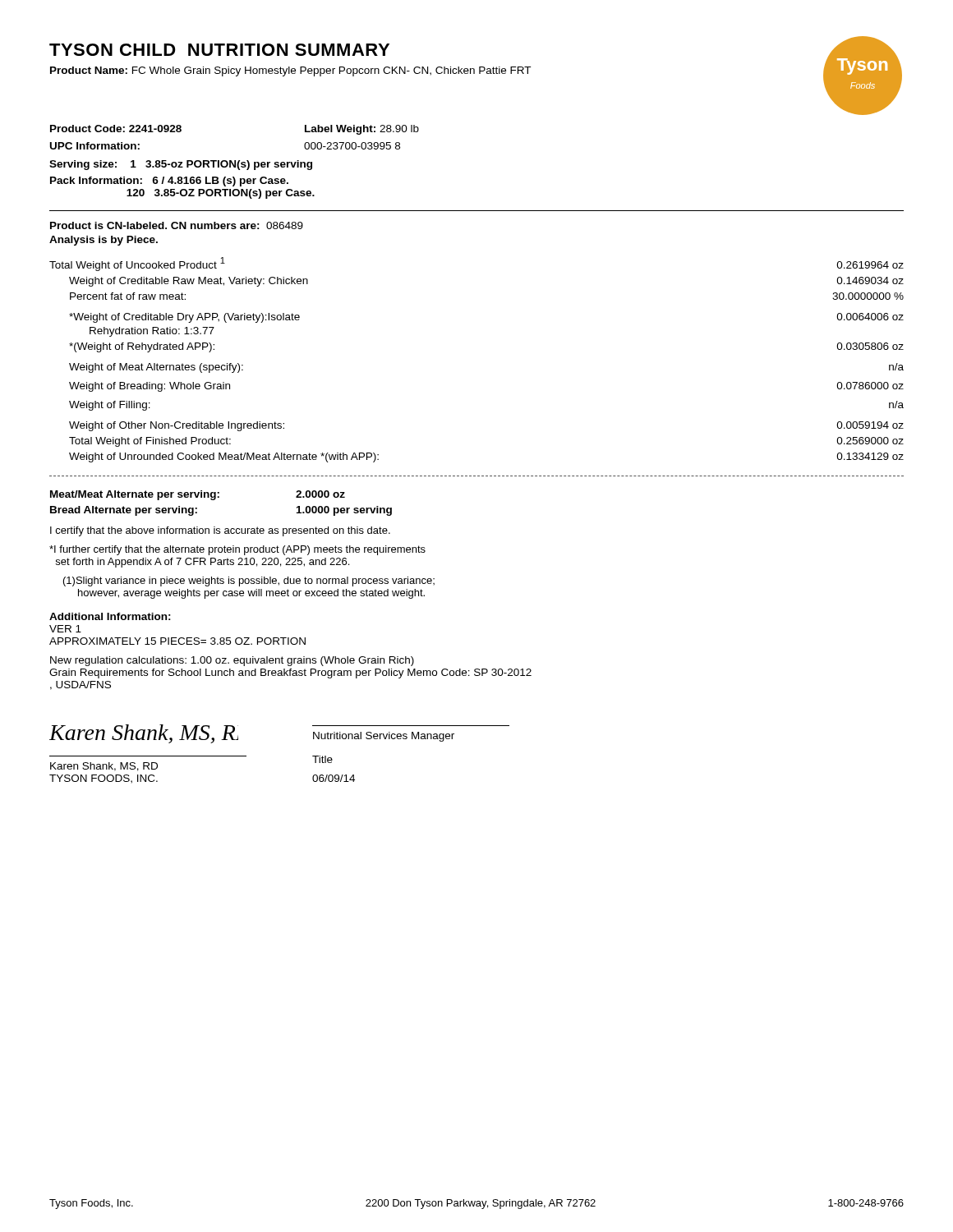Locate the text "Rehydration Ratio: 1:3.77"
Screen dimensions: 1232x953
click(152, 330)
